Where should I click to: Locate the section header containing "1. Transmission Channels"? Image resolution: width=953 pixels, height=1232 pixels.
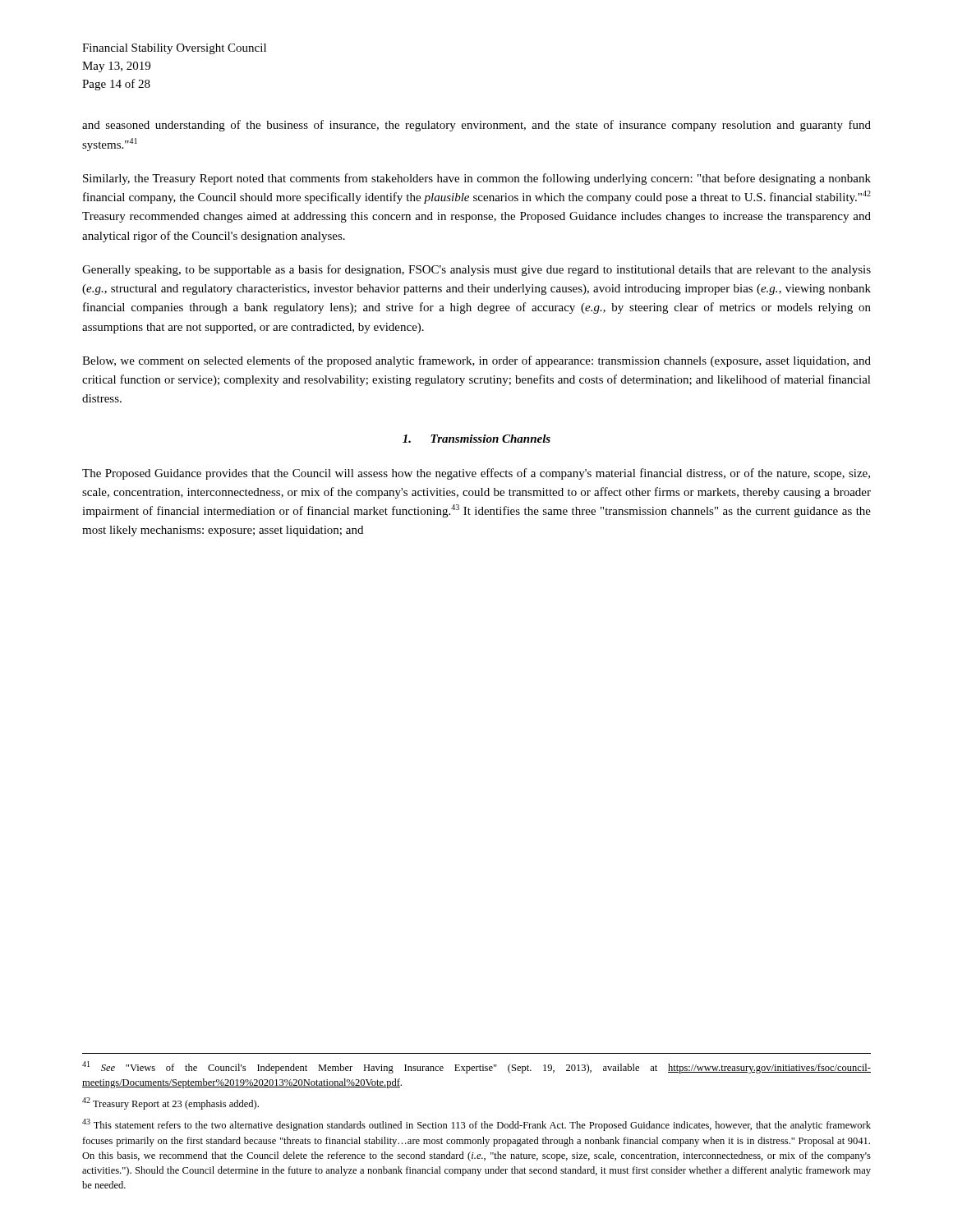point(476,438)
